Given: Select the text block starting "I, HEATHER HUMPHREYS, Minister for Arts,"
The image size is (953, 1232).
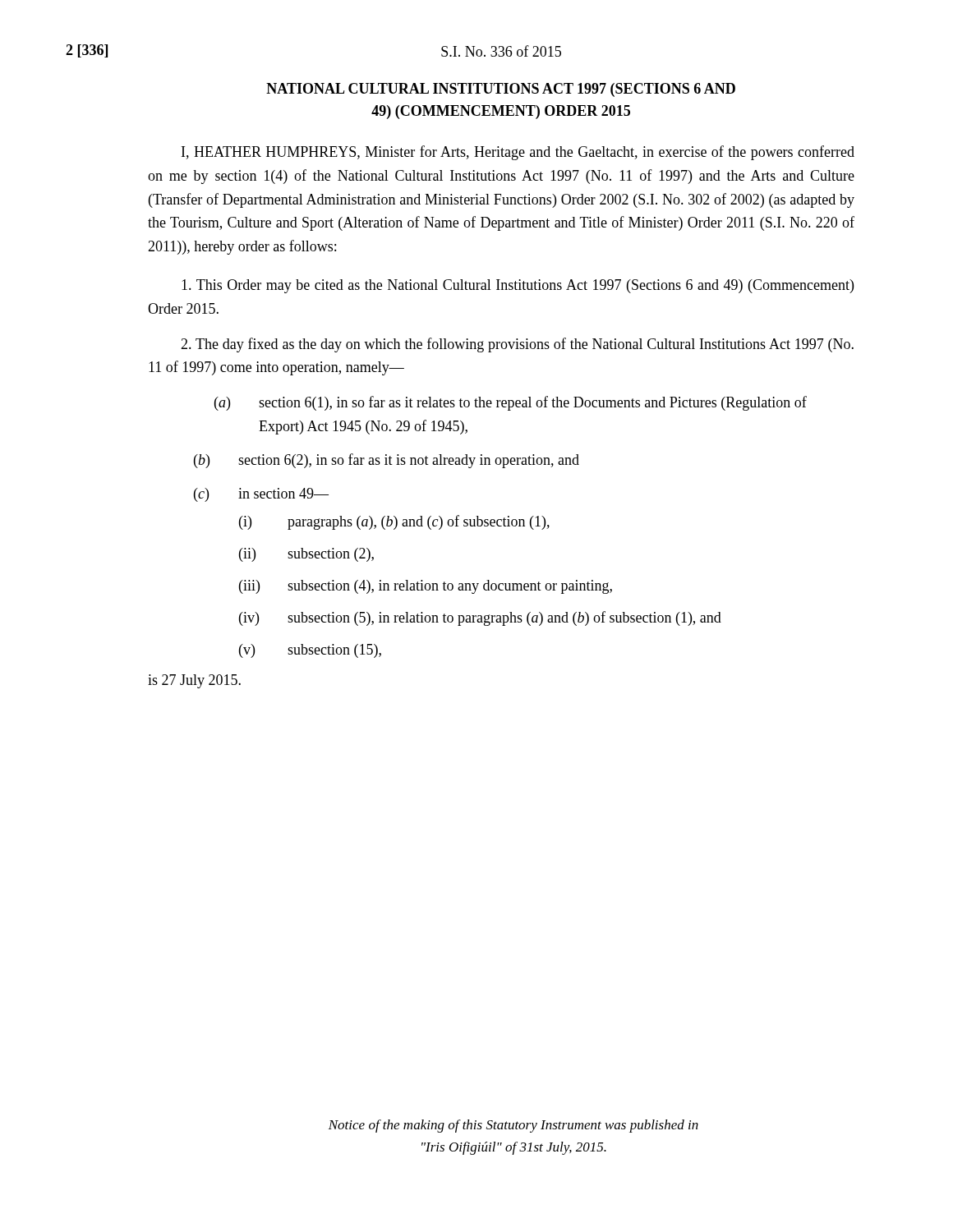Looking at the screenshot, I should coord(501,199).
